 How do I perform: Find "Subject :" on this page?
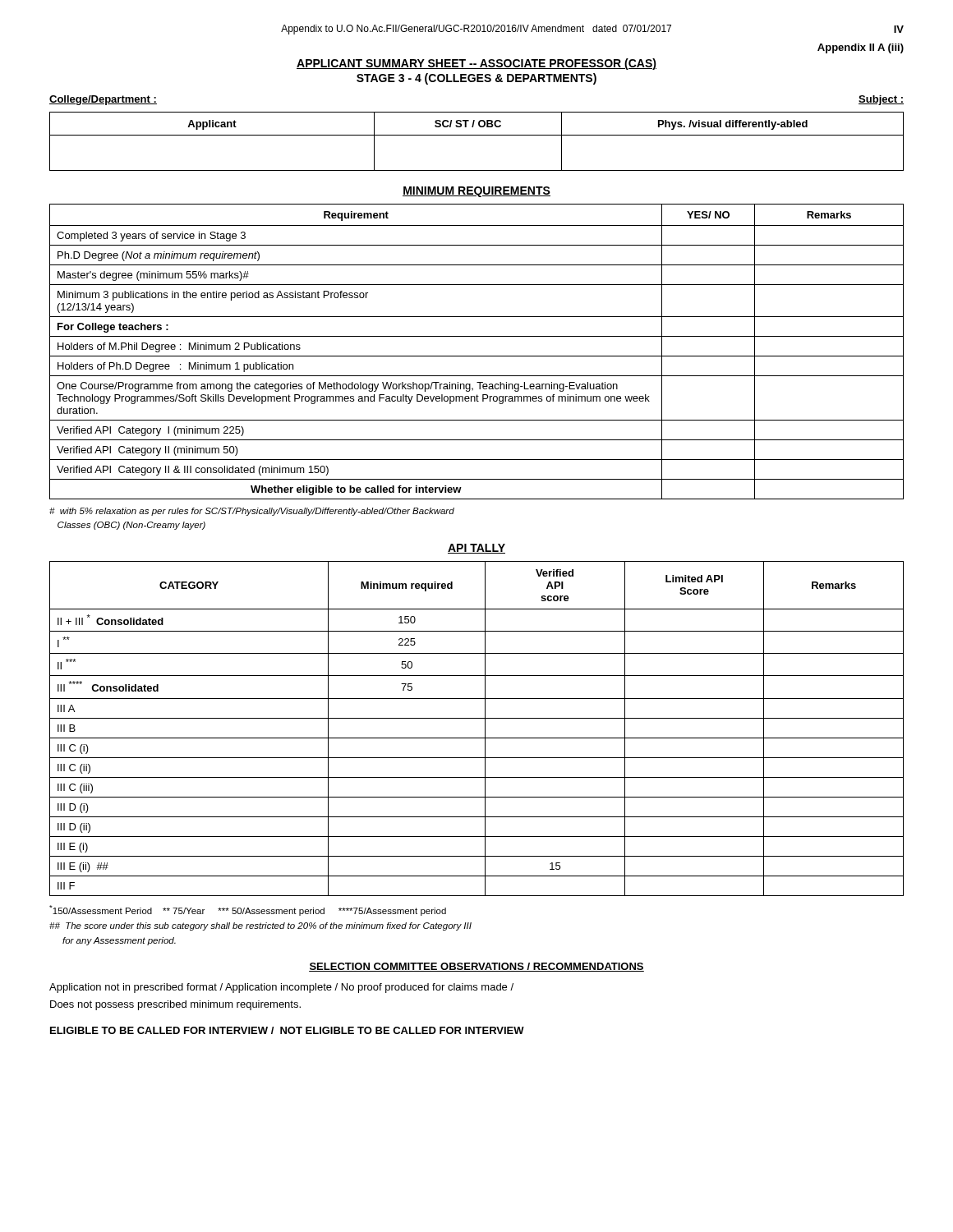click(x=881, y=99)
